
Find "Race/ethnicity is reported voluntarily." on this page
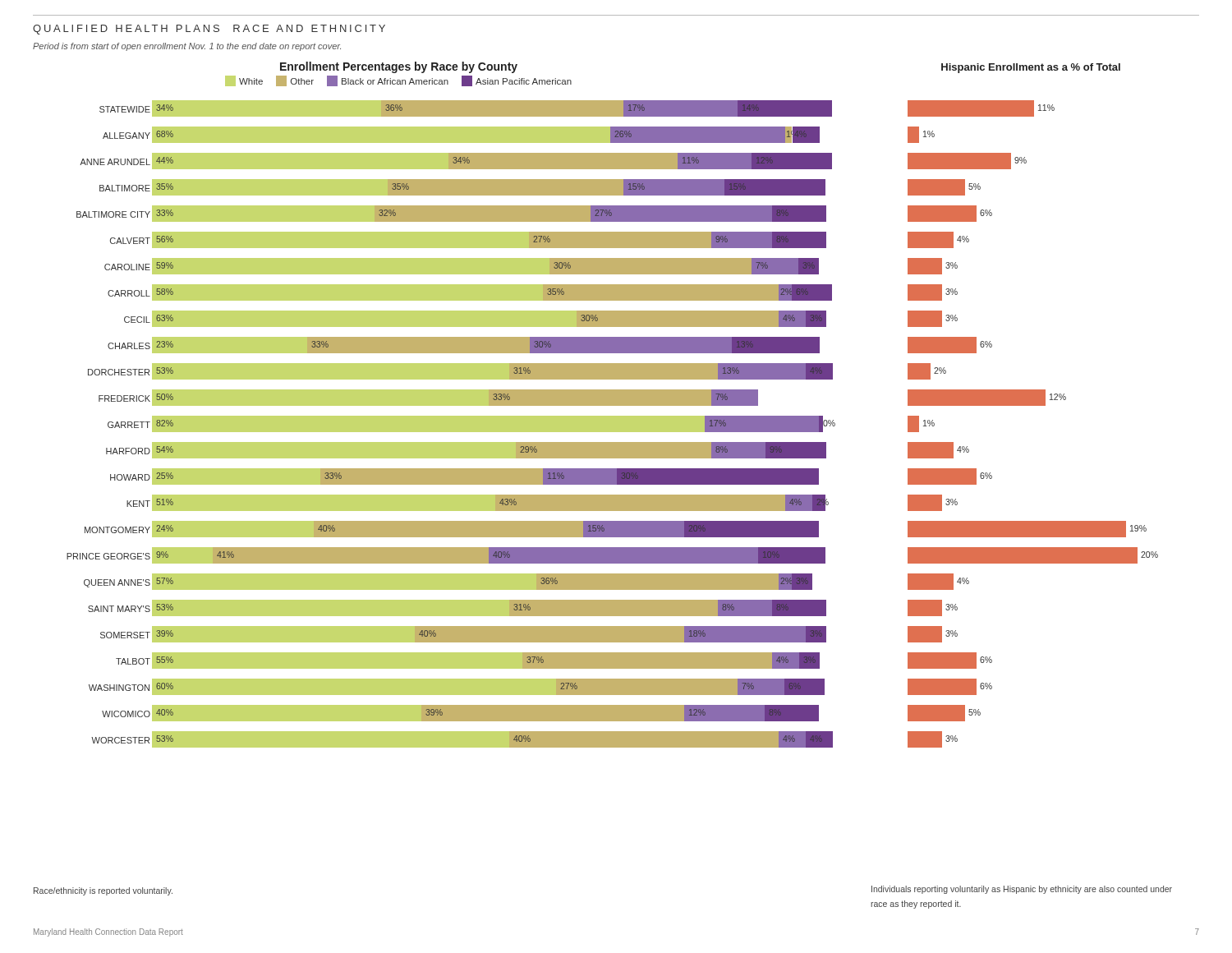(103, 891)
